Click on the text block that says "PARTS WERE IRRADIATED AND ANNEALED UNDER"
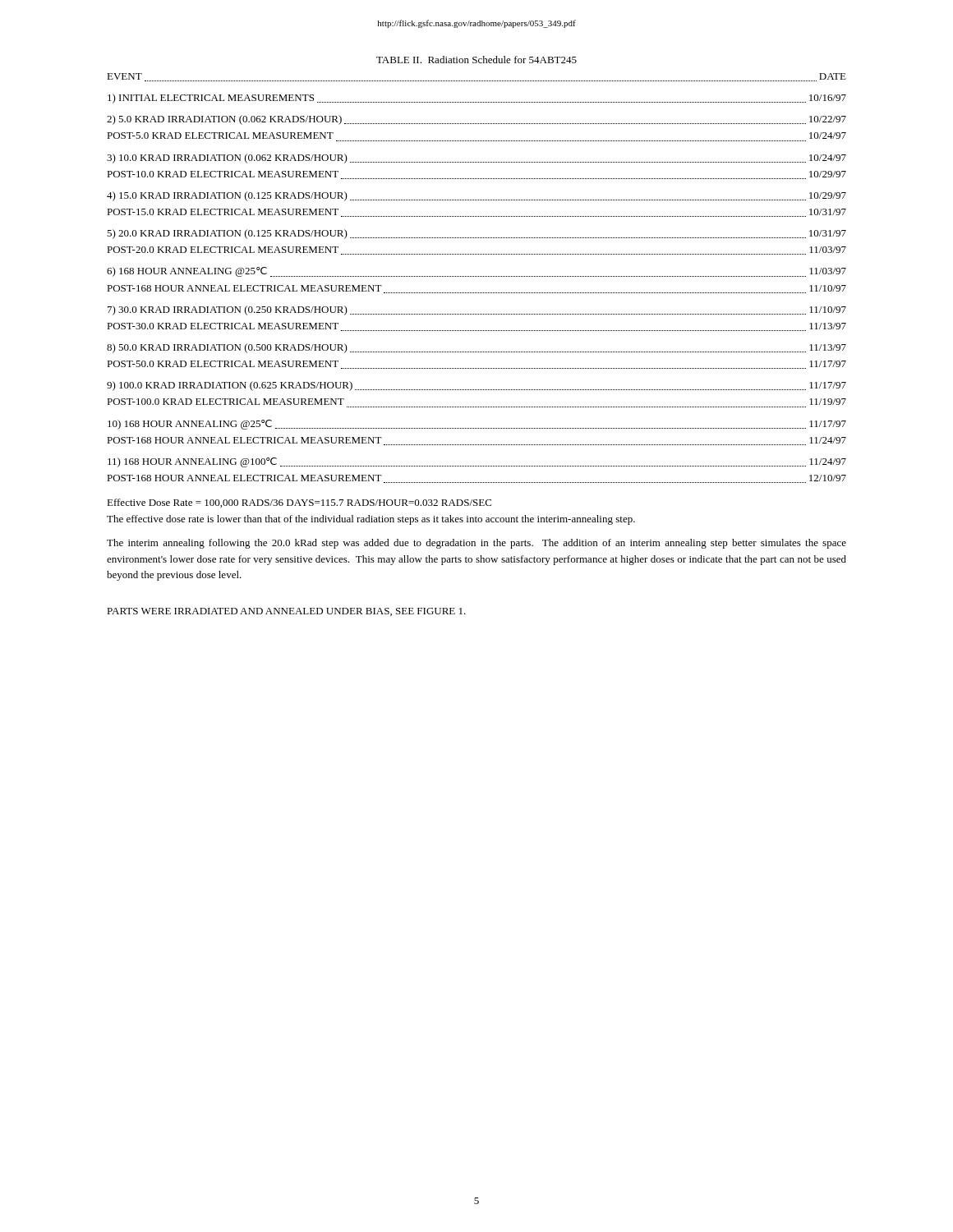Viewport: 953px width, 1232px height. (x=286, y=610)
